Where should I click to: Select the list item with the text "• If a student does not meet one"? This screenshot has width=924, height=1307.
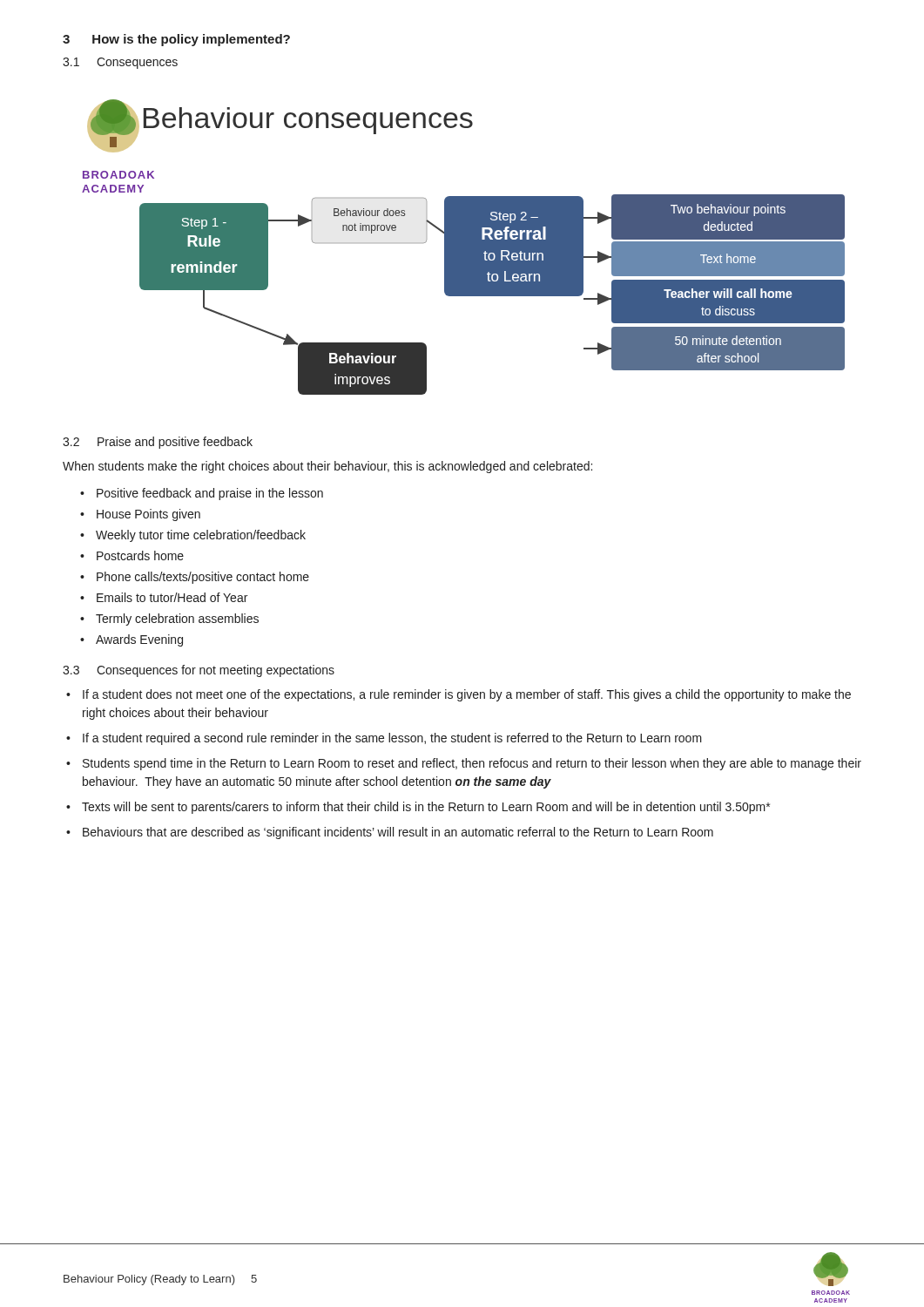click(x=464, y=704)
